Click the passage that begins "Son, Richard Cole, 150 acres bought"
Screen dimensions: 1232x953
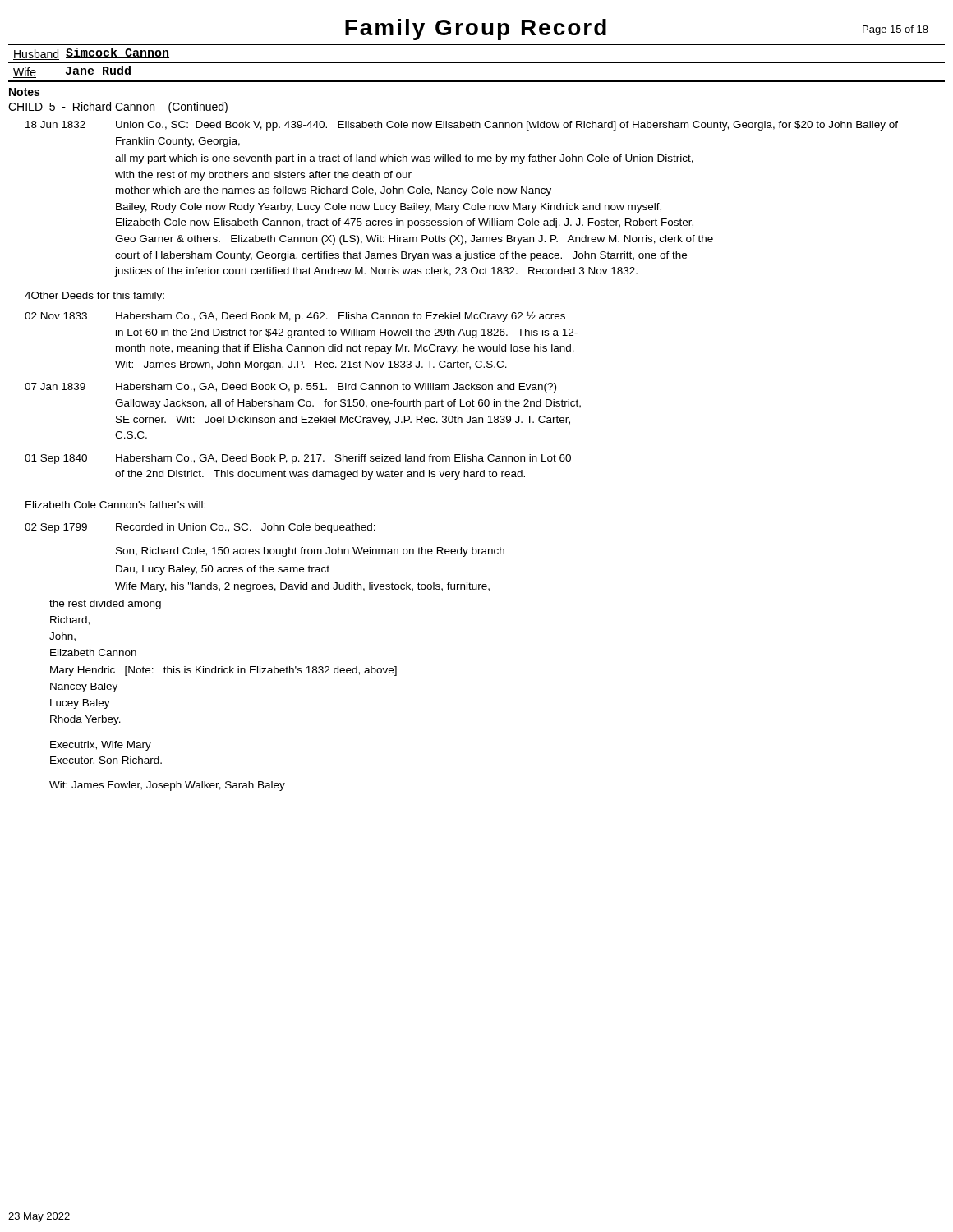(x=310, y=568)
